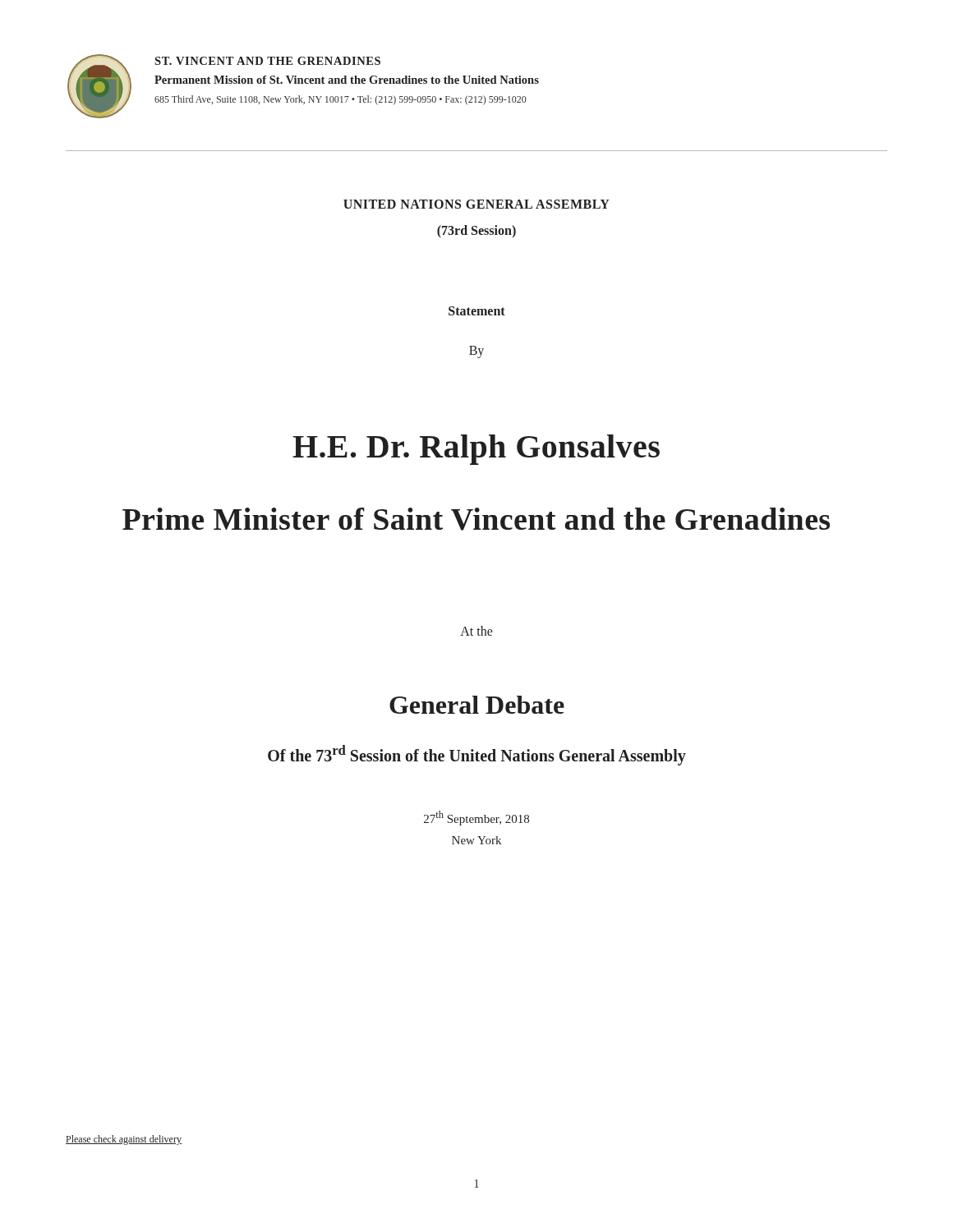Select the block starting "General Debate"
Image resolution: width=953 pixels, height=1232 pixels.
point(476,705)
